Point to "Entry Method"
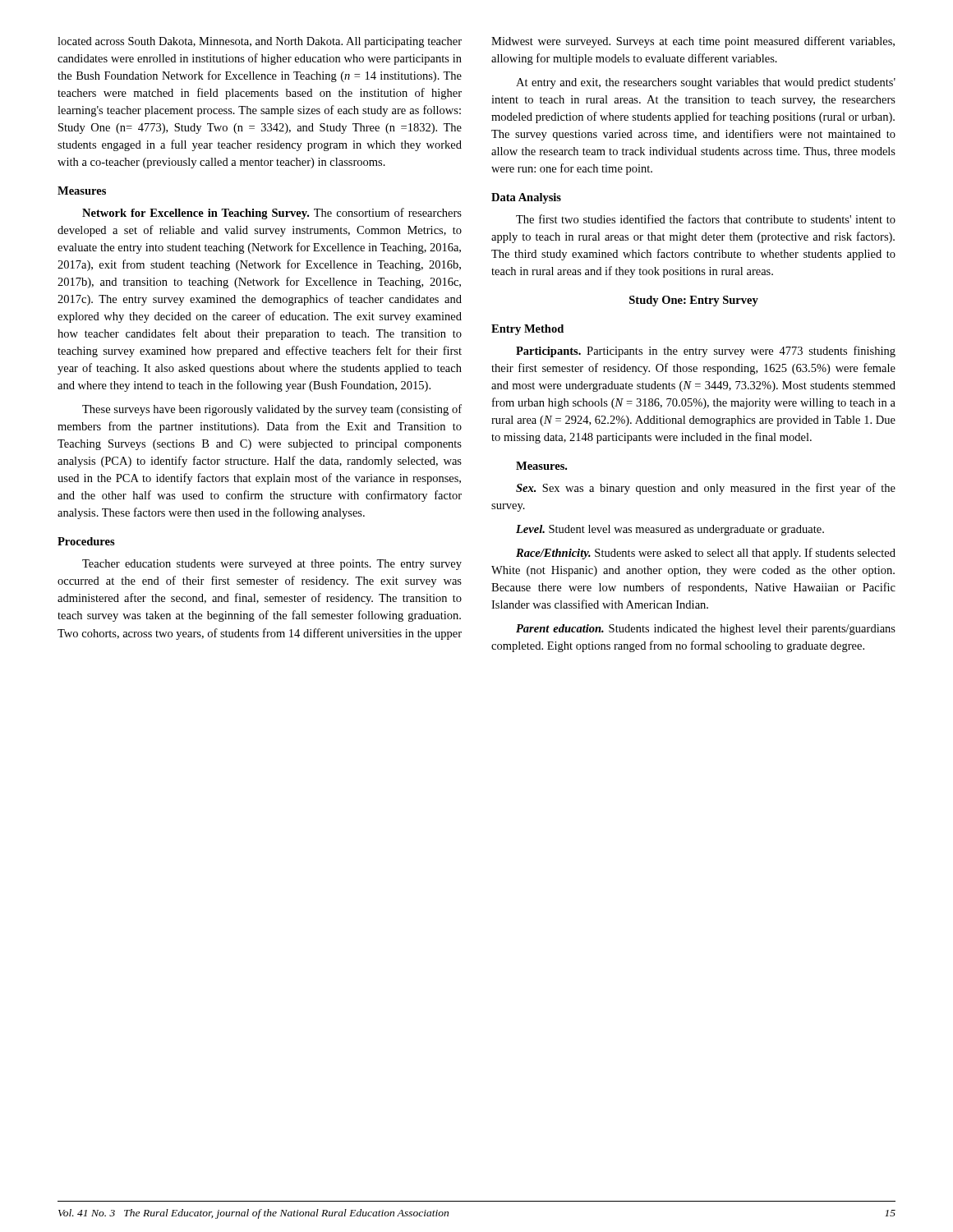 [x=527, y=330]
